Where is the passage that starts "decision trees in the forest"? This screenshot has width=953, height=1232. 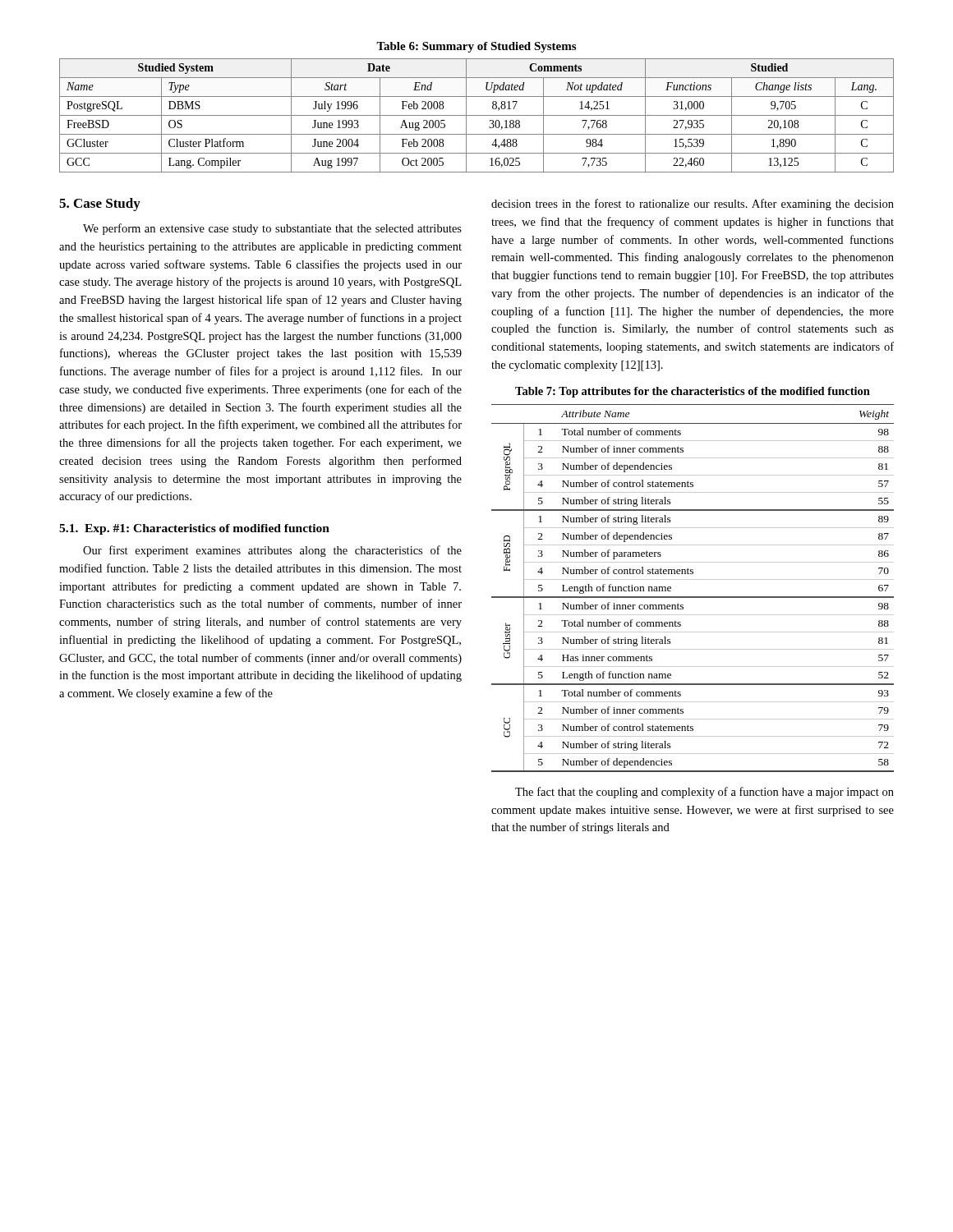pos(693,284)
